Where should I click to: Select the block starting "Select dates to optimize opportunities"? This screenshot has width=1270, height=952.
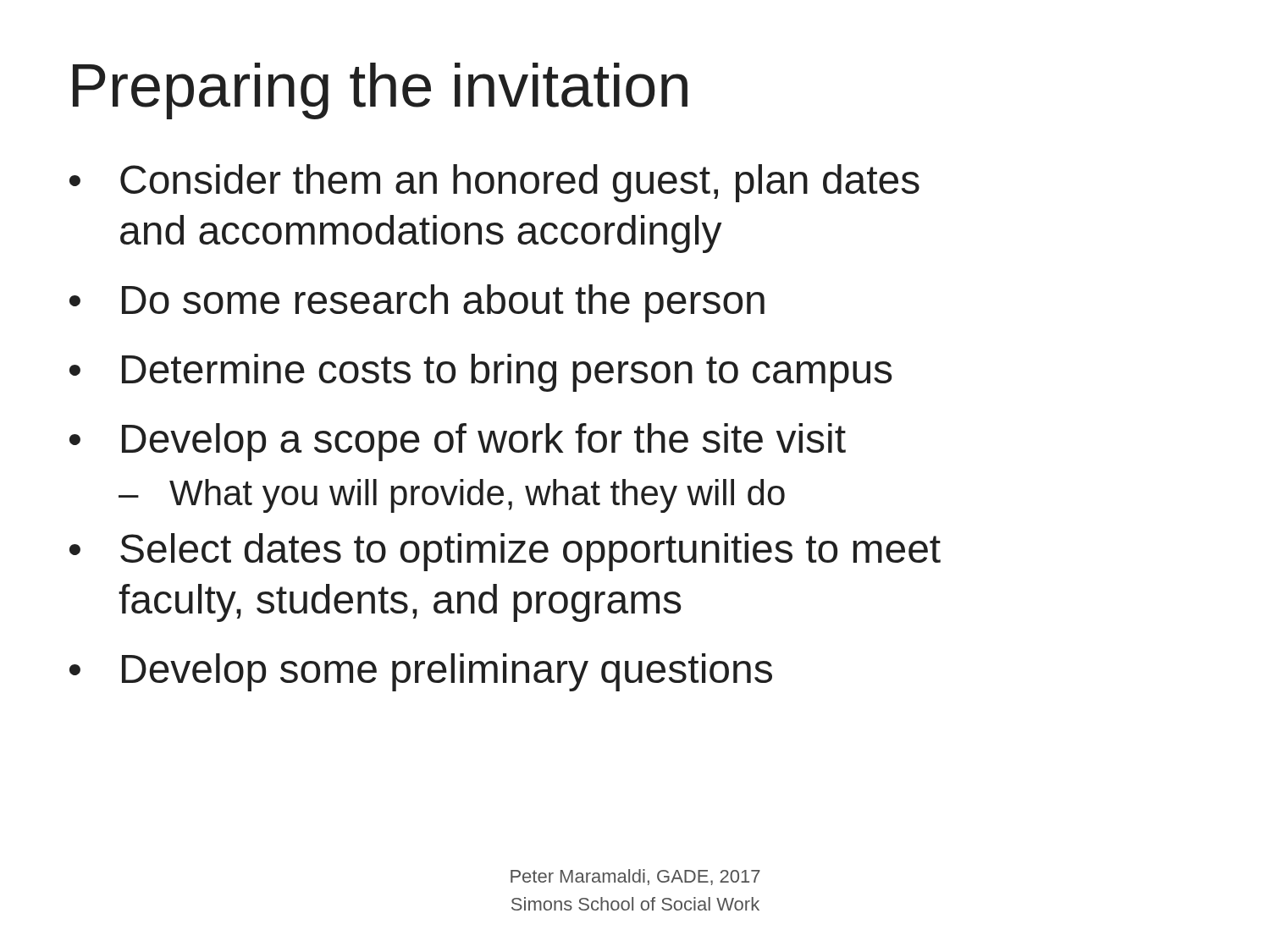tap(530, 574)
